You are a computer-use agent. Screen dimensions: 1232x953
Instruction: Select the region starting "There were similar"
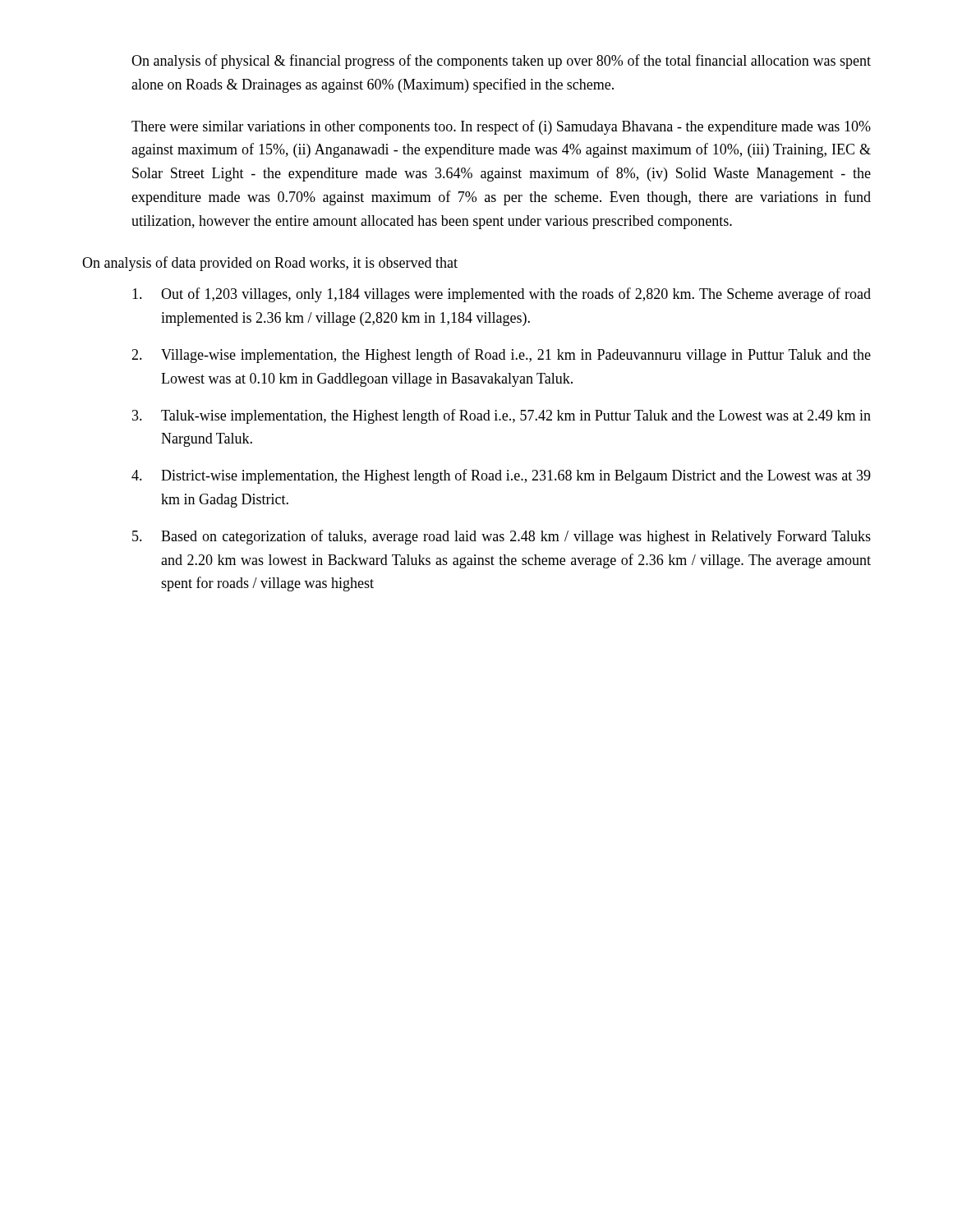coord(501,173)
